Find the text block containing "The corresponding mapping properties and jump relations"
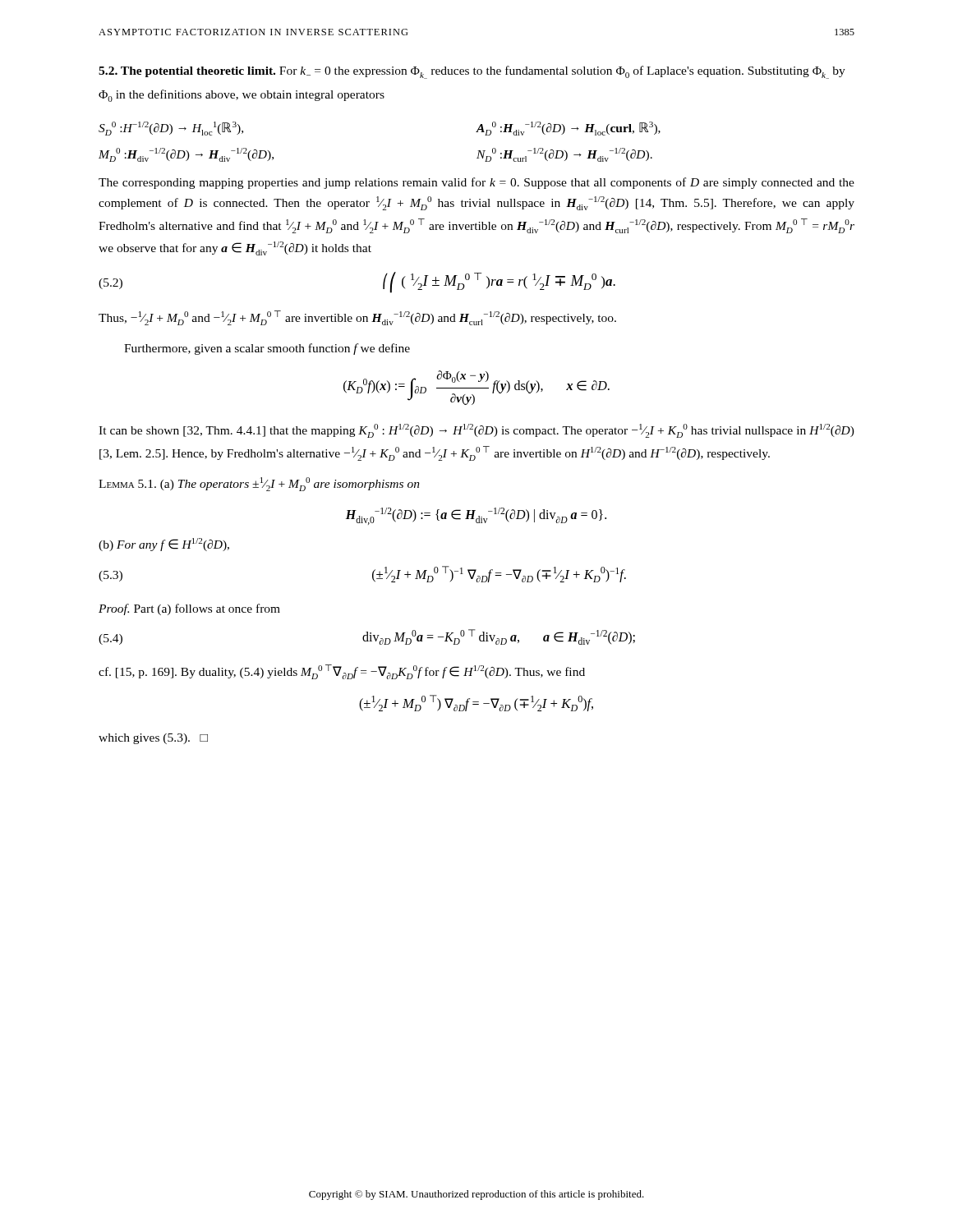This screenshot has height=1232, width=953. [476, 216]
